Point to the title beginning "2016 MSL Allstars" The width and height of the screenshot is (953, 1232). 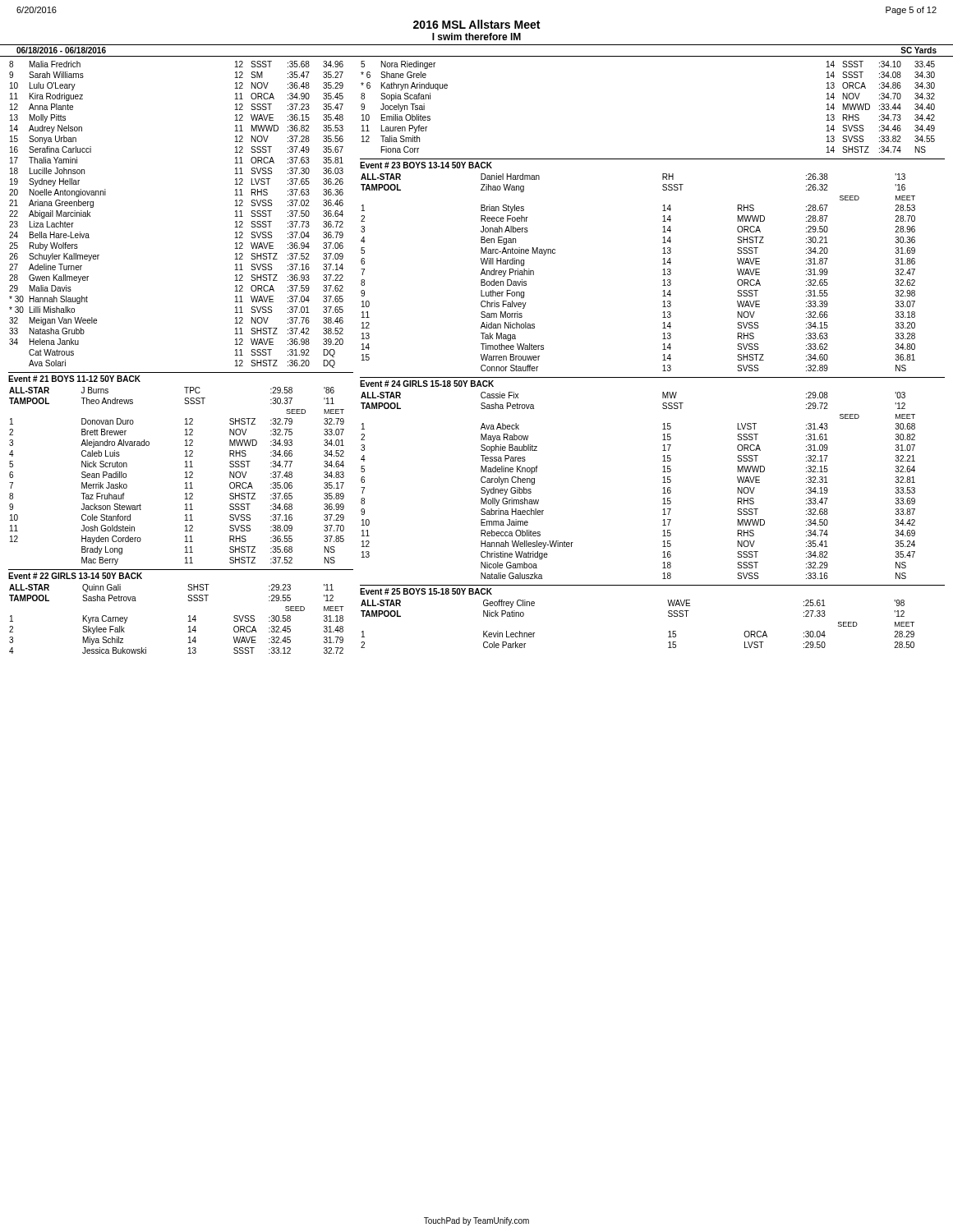[x=476, y=25]
